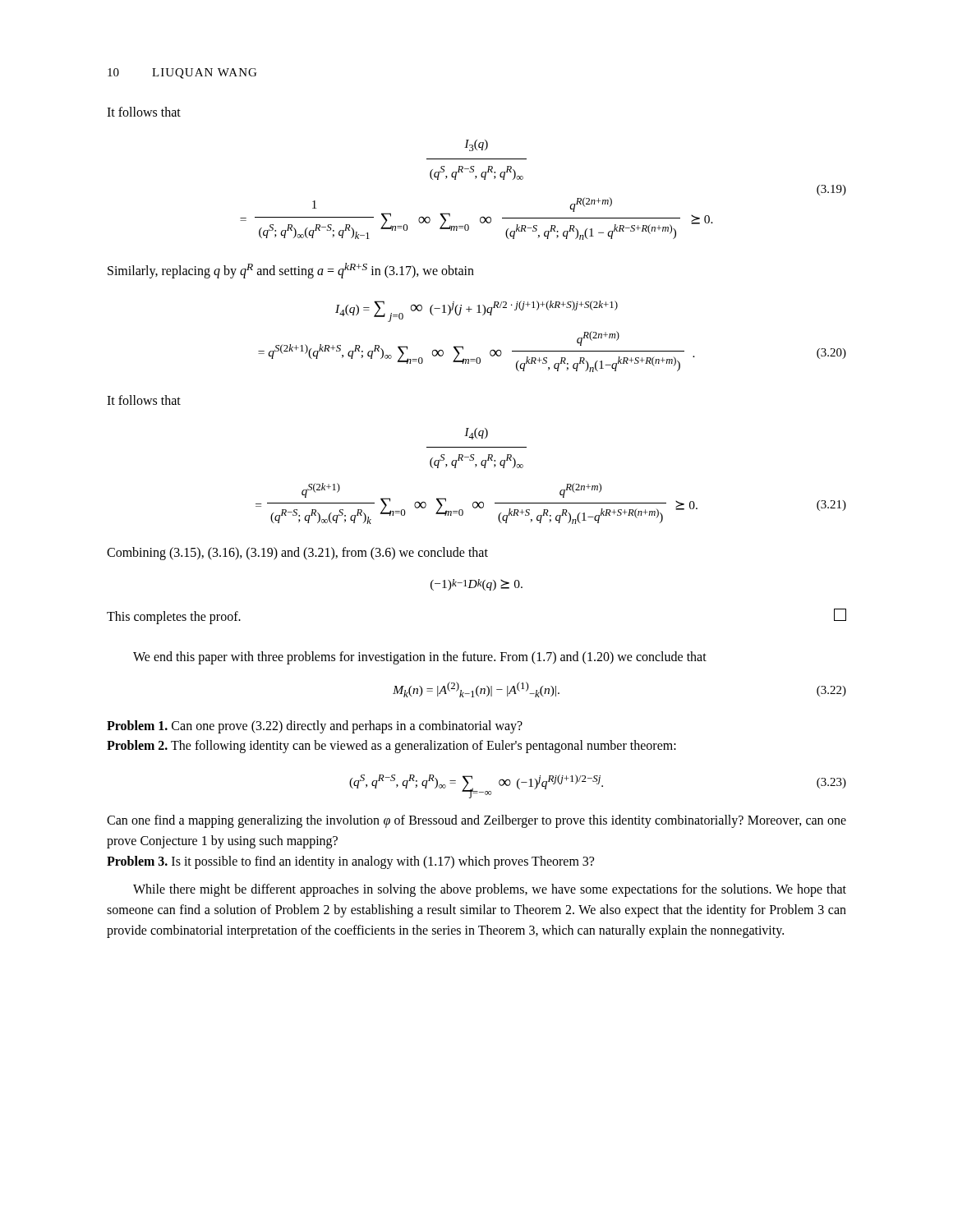Point to the element starting "Combining (3.15), (3.16), (3.19)"

(x=476, y=553)
